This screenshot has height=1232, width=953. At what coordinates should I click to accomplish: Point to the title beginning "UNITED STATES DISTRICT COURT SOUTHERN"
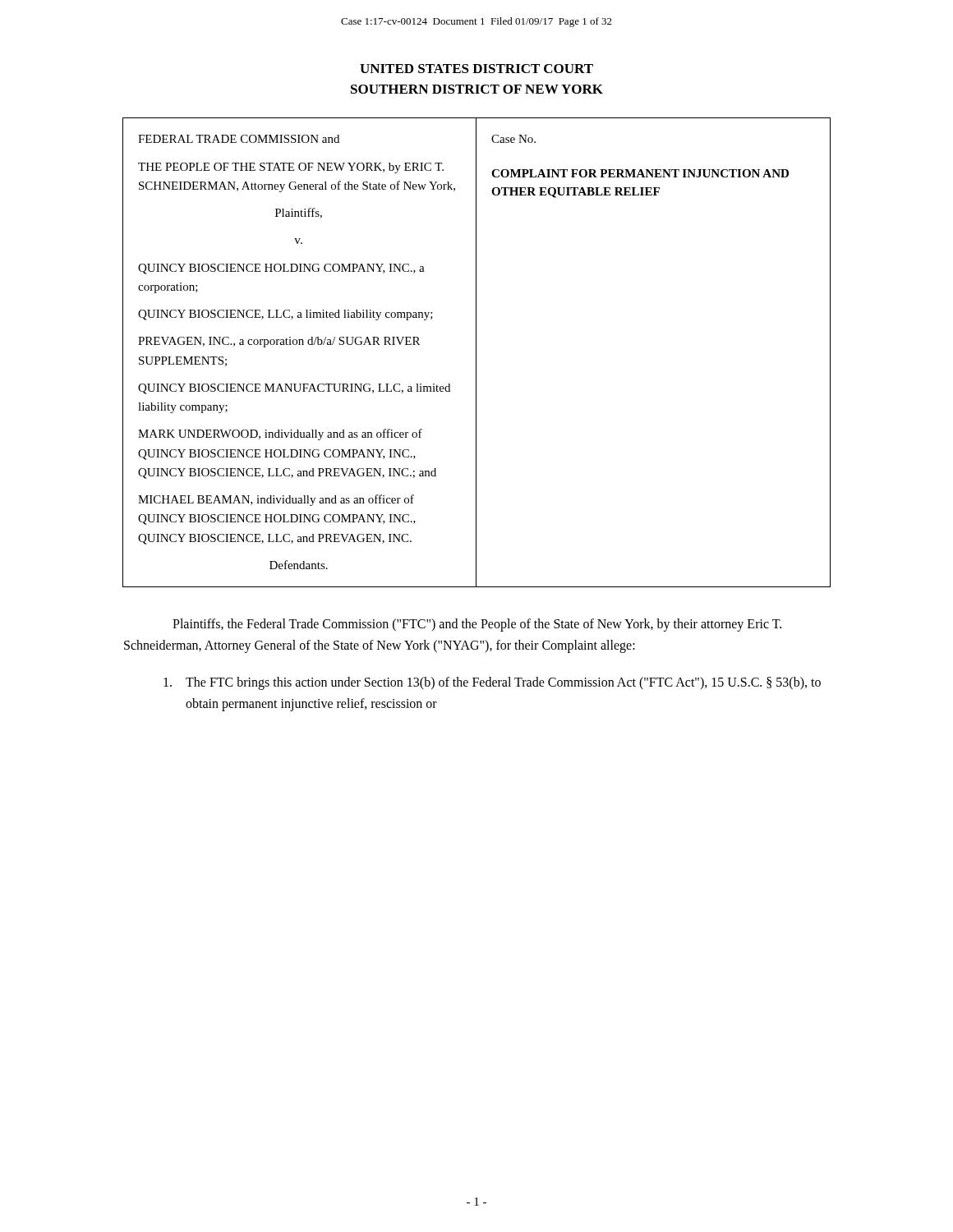pos(476,79)
